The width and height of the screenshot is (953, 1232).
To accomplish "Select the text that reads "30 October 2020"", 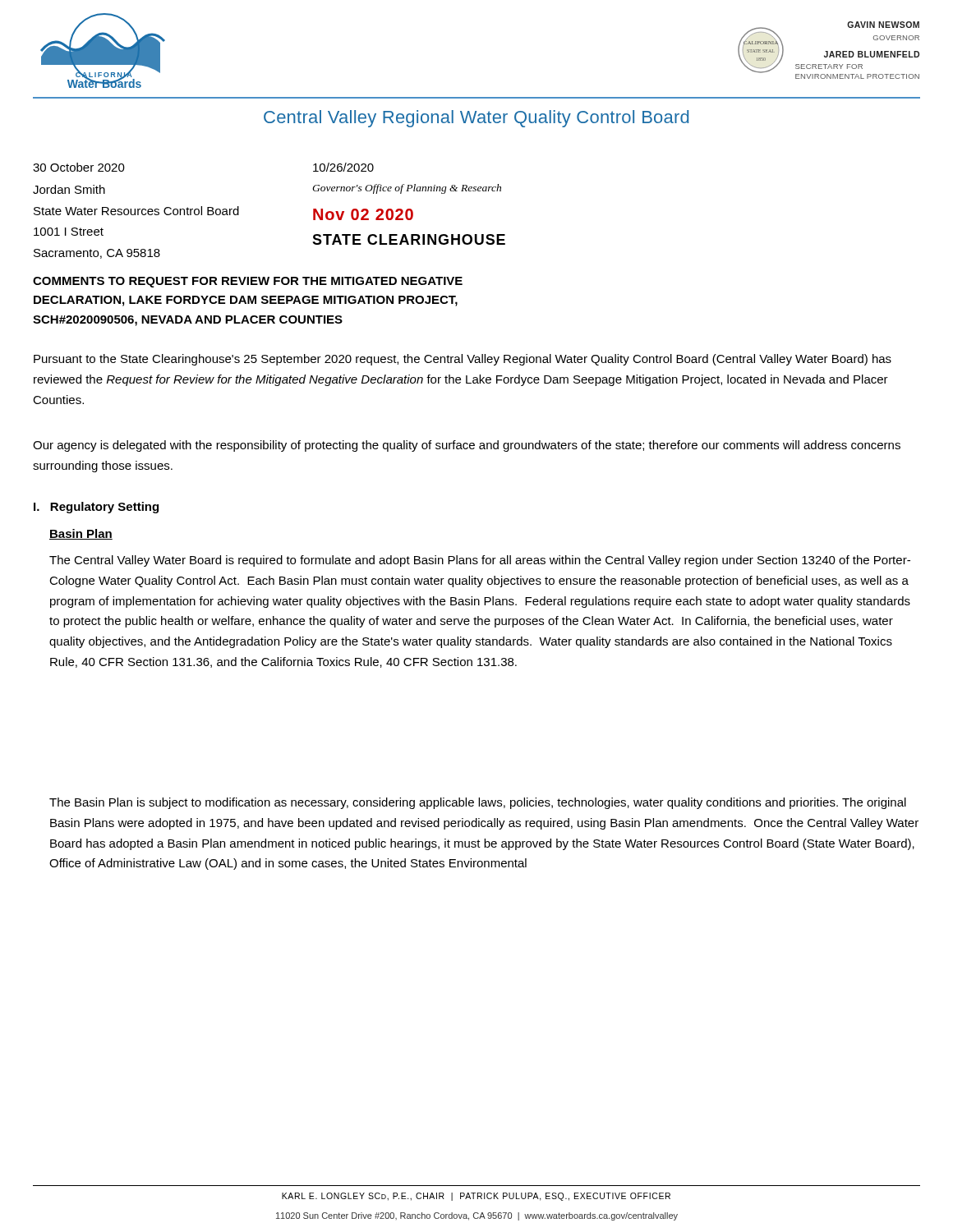I will coord(79,167).
